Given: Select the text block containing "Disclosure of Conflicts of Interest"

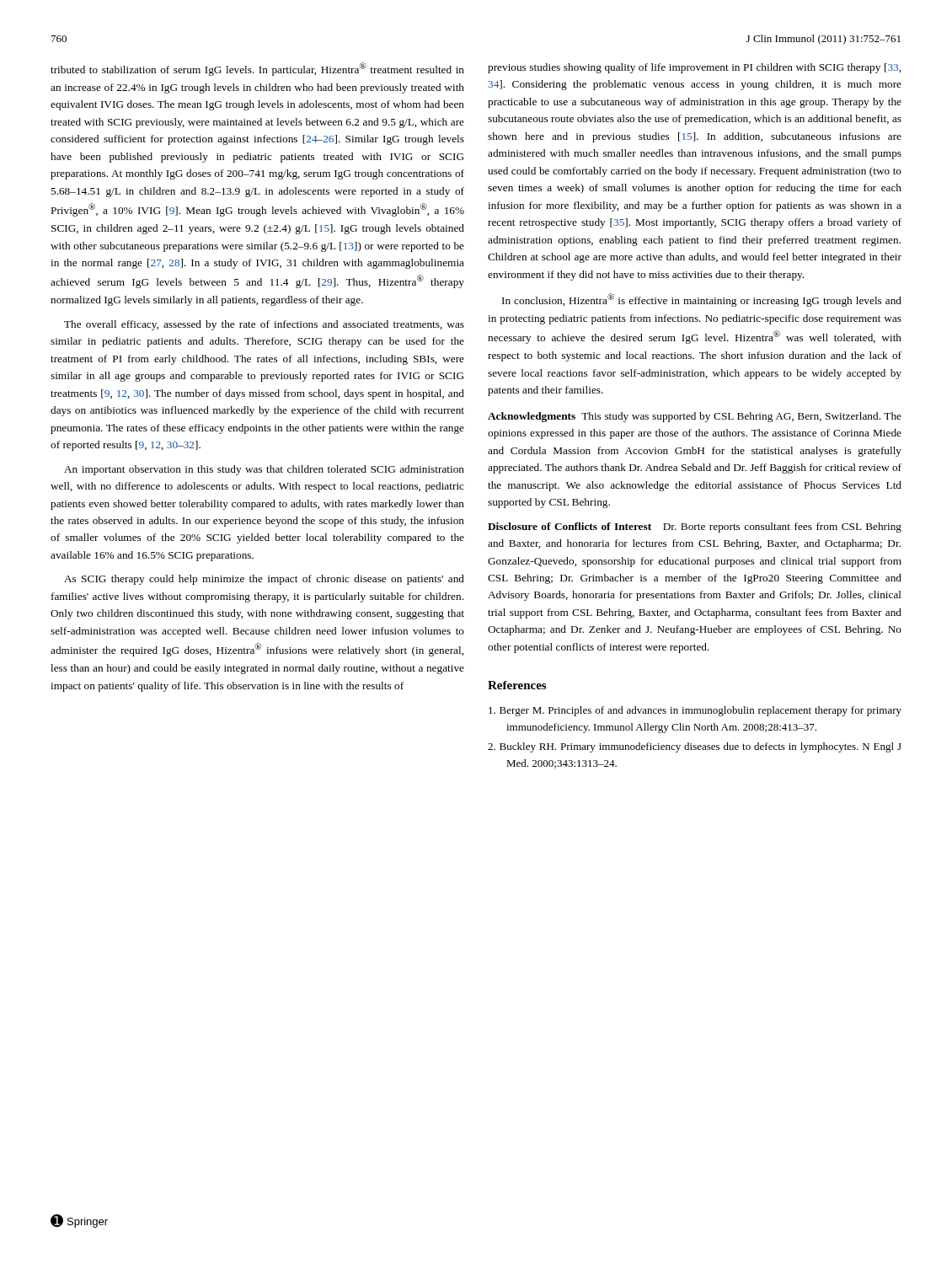Looking at the screenshot, I should pyautogui.click(x=695, y=587).
